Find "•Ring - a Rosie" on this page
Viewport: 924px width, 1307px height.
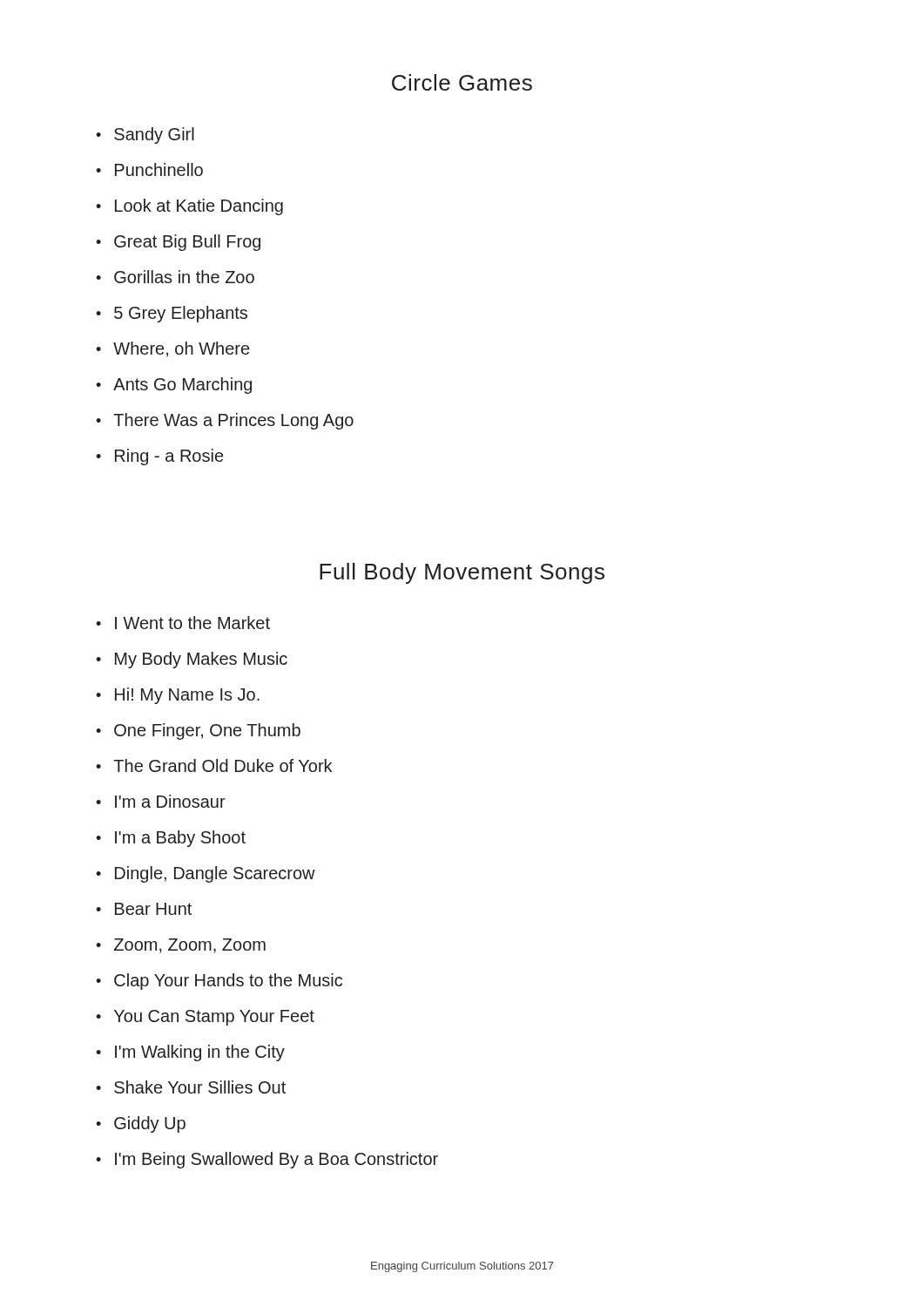[x=160, y=456]
